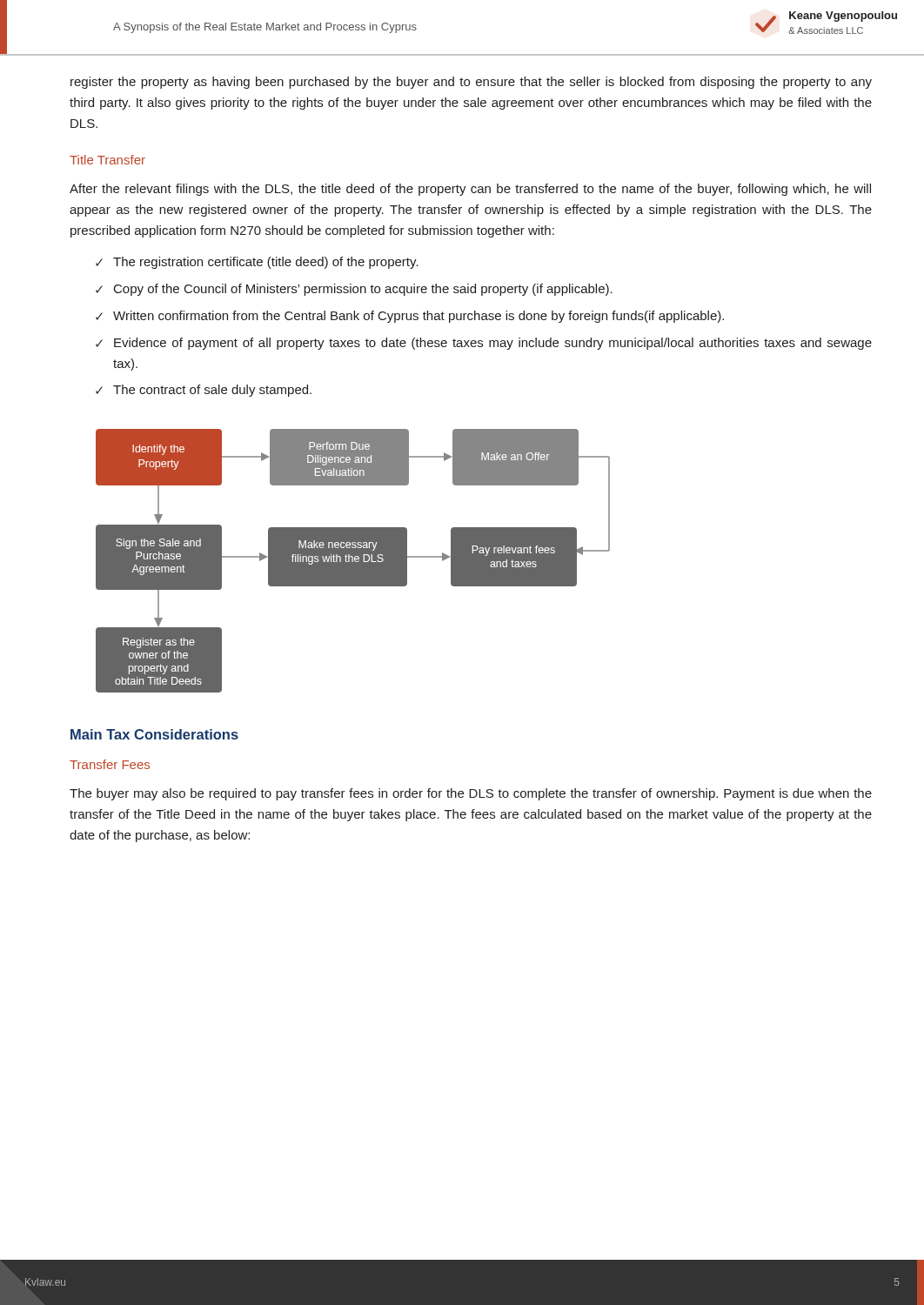Viewport: 924px width, 1305px height.
Task: Select the block starting "✓ The contract"
Action: coord(203,390)
